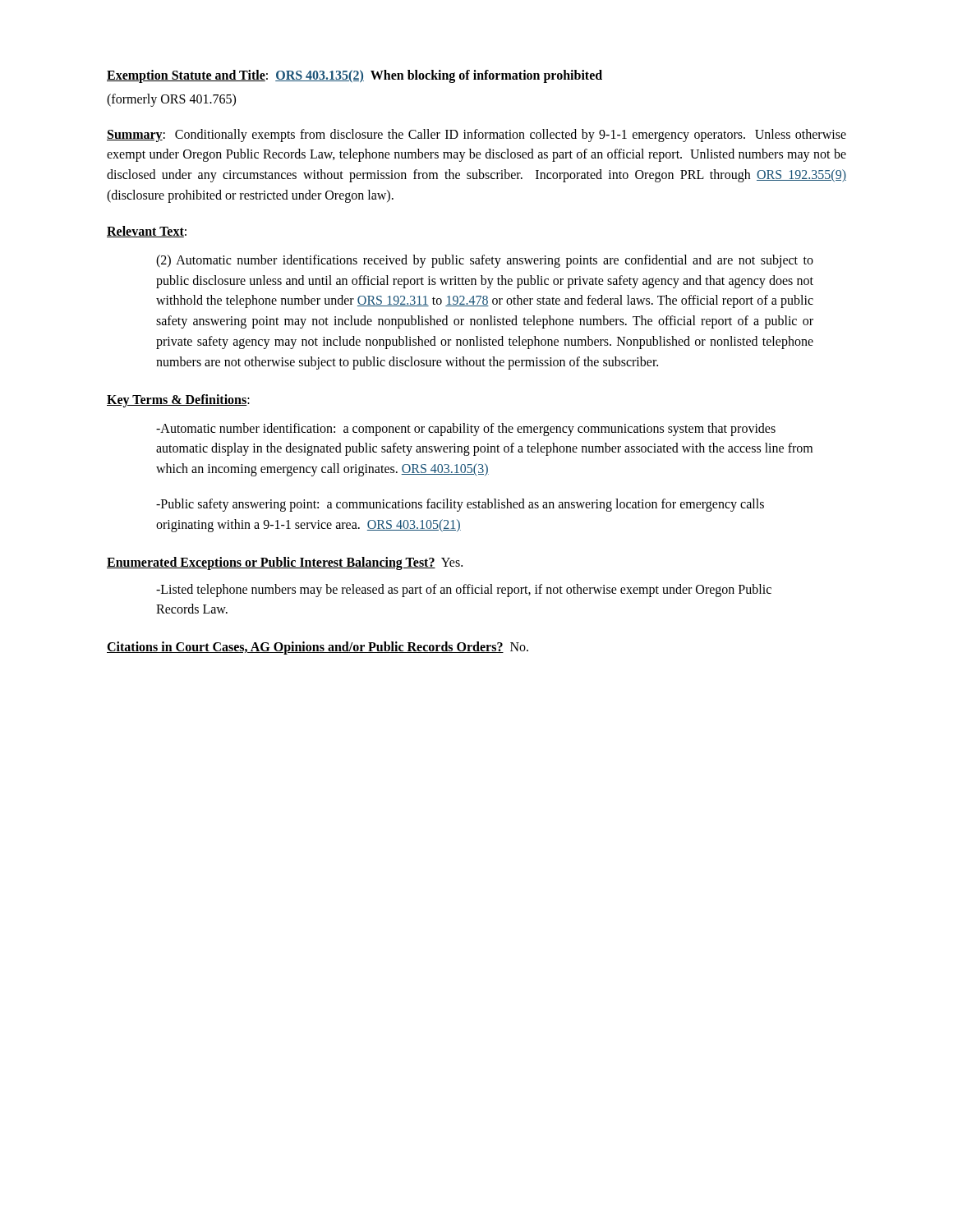The height and width of the screenshot is (1232, 953).
Task: Select the text block with the text "(2) Automatic number identifications"
Action: [485, 311]
